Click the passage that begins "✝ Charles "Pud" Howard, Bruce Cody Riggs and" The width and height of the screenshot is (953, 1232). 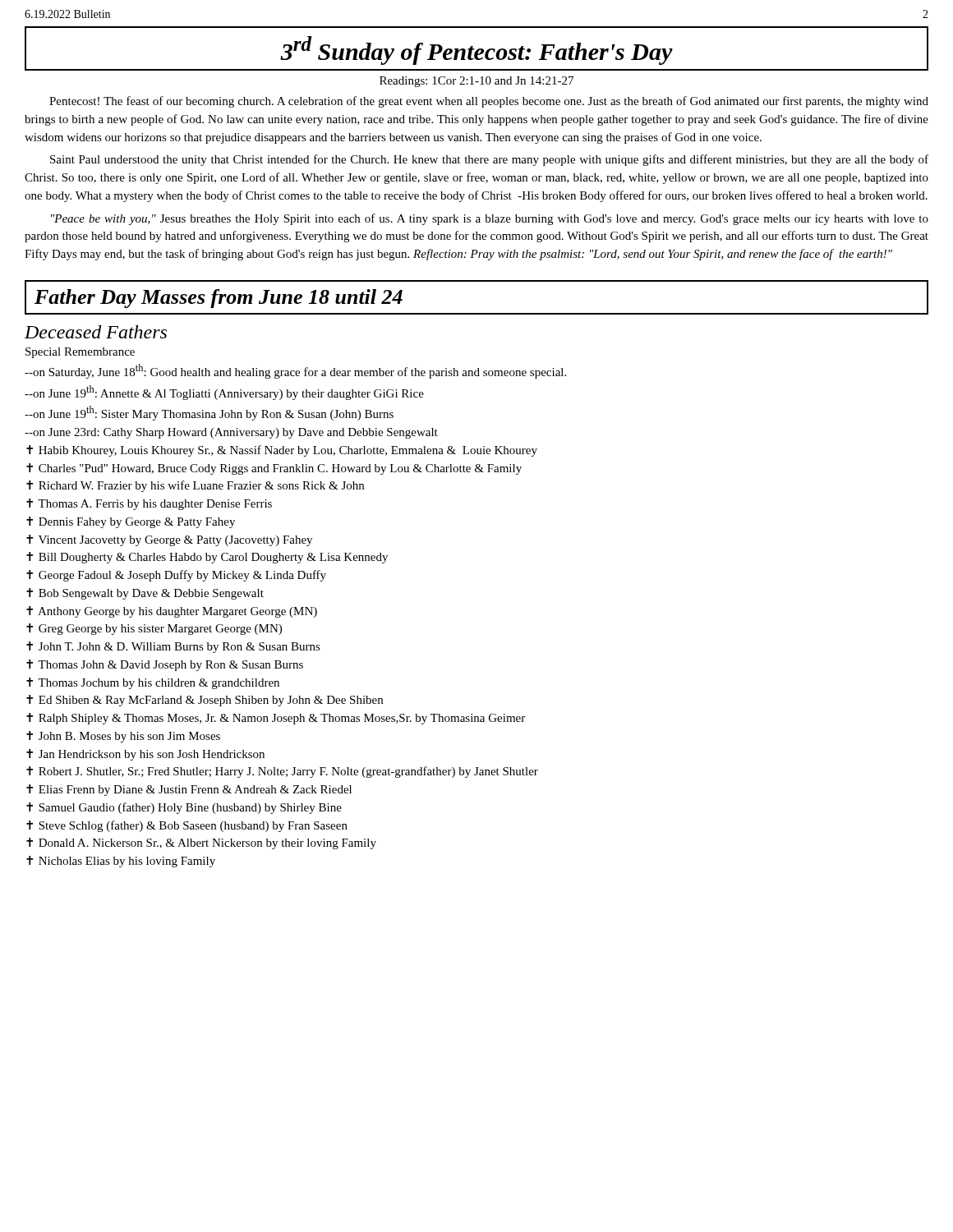pos(273,468)
